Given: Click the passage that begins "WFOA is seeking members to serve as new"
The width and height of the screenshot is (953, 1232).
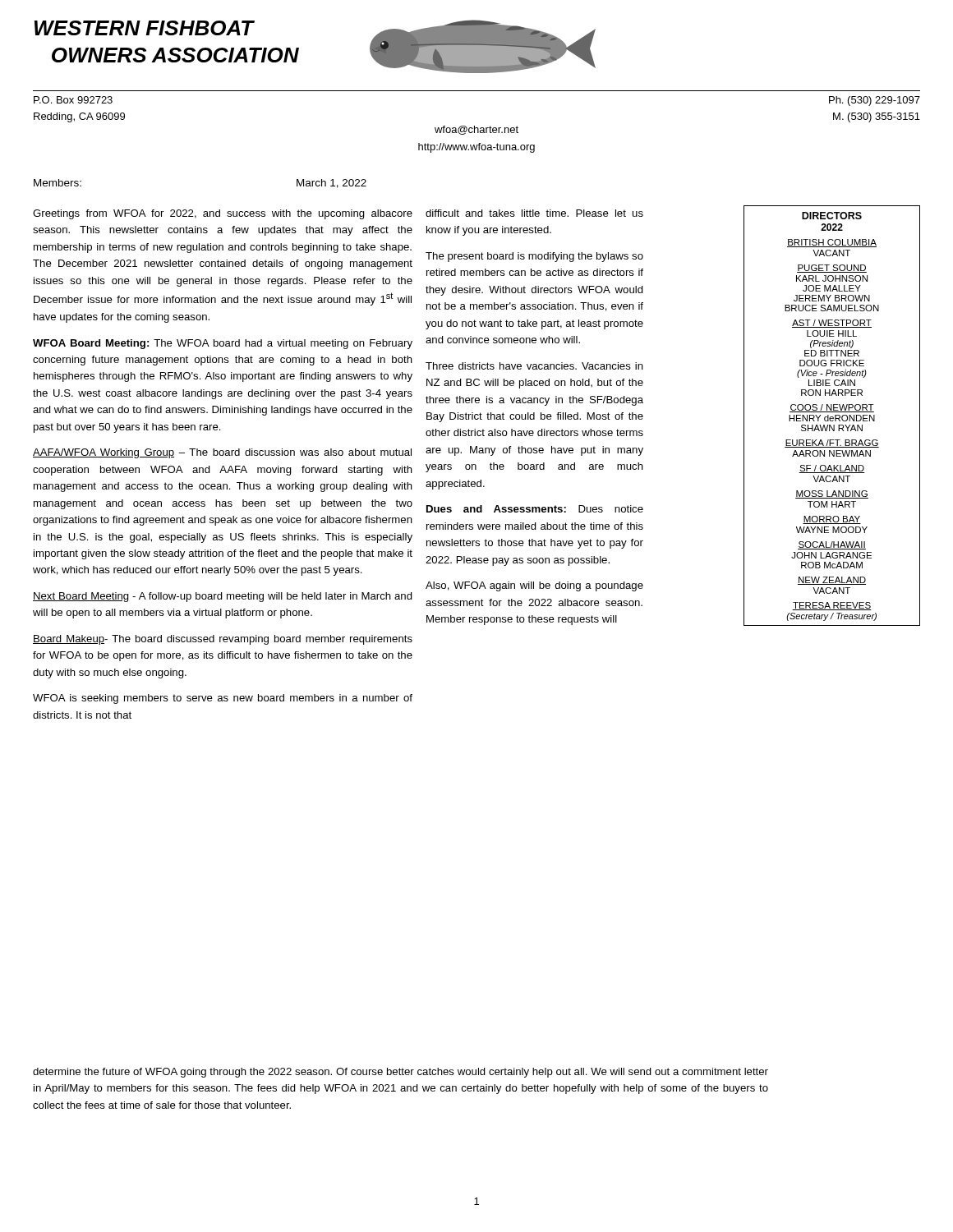Looking at the screenshot, I should [x=223, y=706].
